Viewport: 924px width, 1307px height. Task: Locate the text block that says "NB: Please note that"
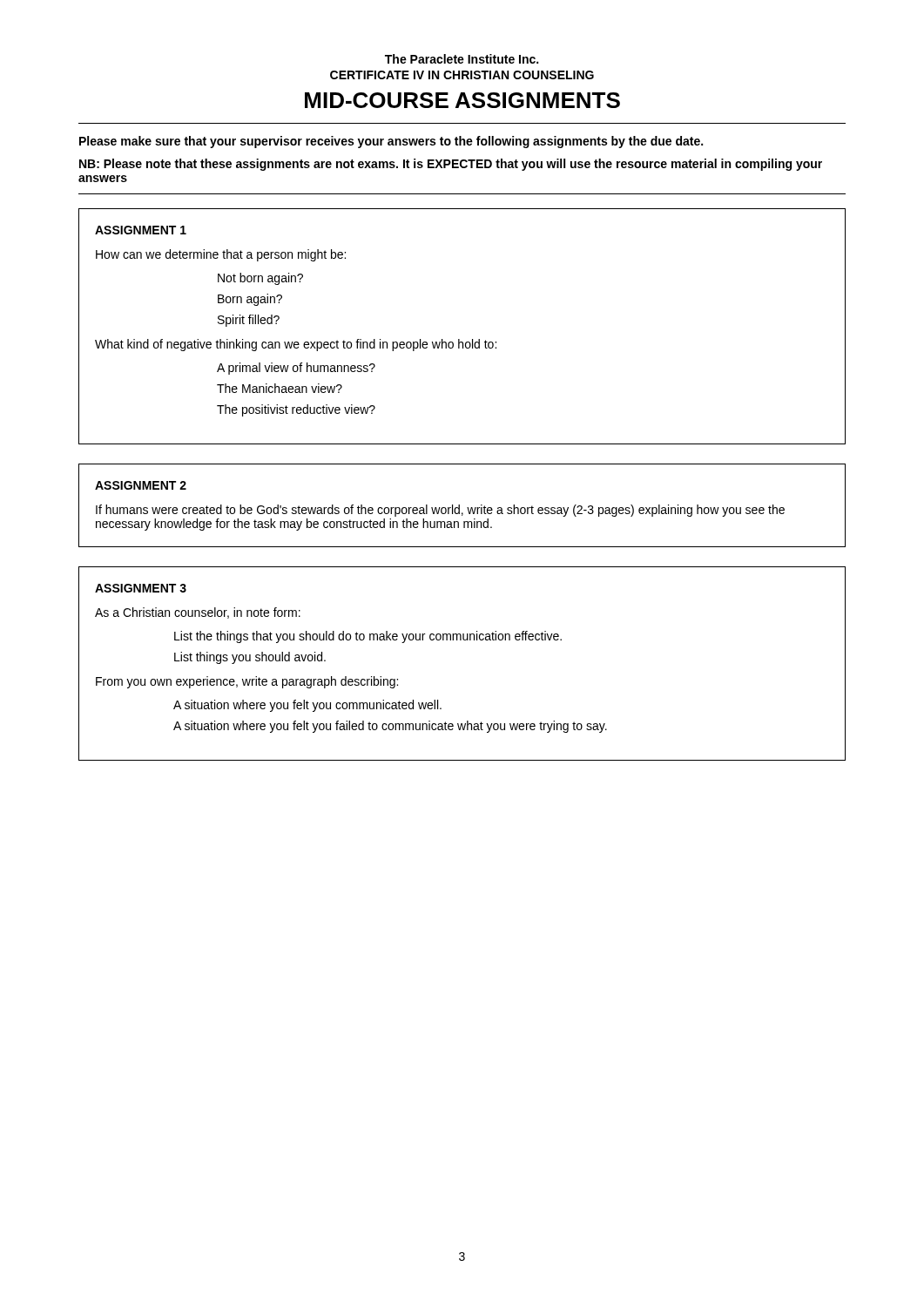point(450,171)
